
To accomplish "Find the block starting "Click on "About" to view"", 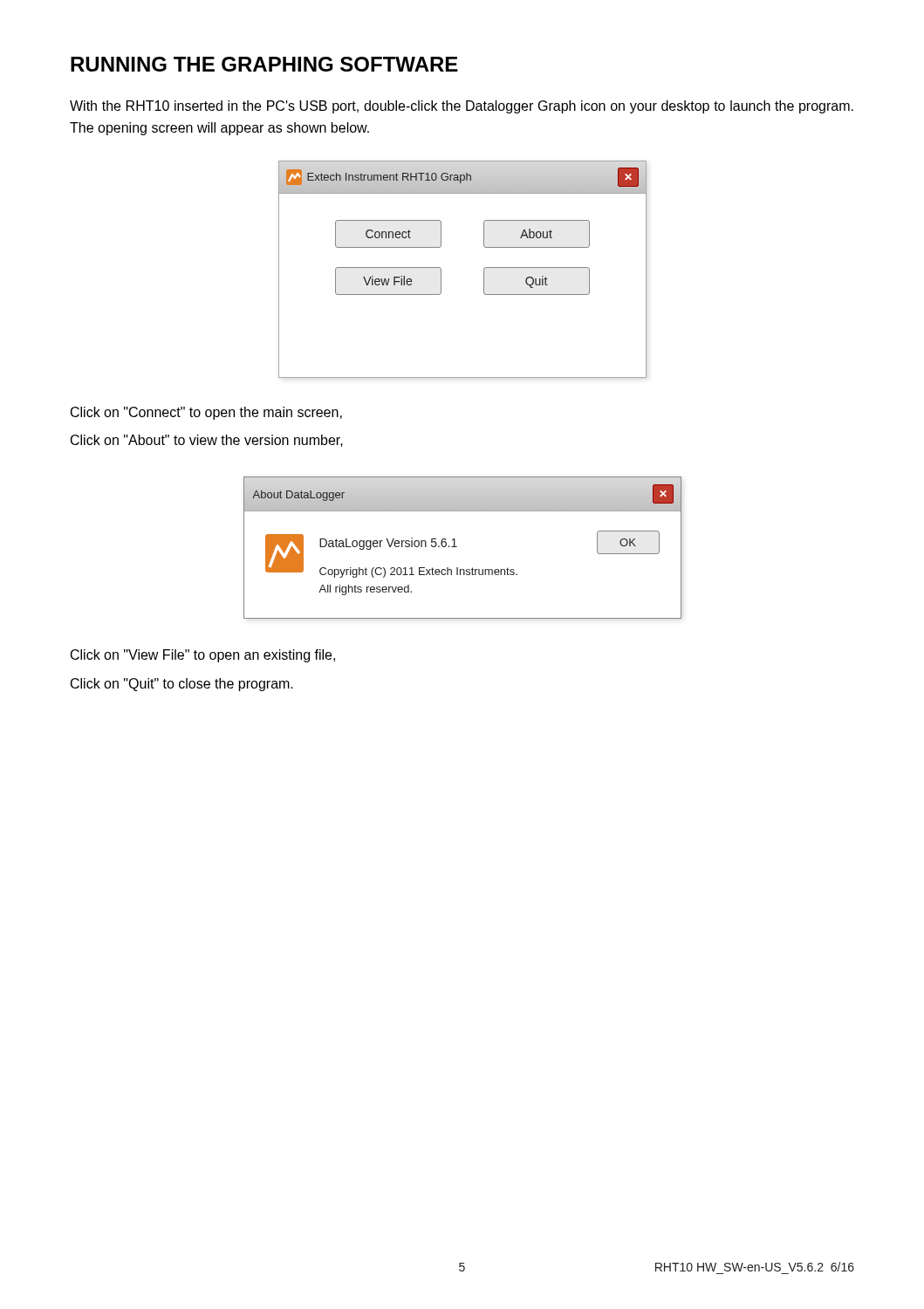I will pyautogui.click(x=207, y=441).
